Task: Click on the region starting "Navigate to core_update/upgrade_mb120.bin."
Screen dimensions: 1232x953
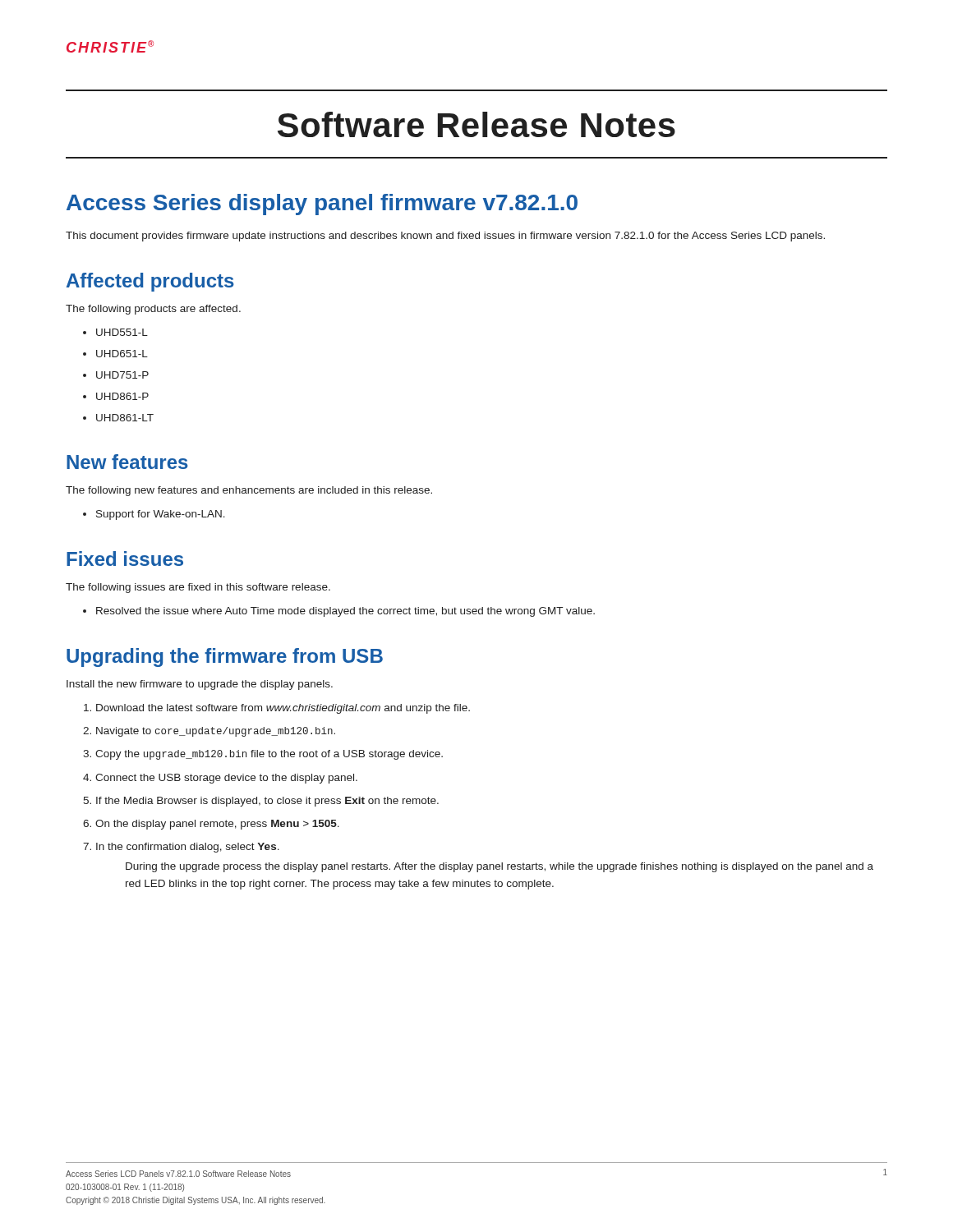Action: point(216,731)
